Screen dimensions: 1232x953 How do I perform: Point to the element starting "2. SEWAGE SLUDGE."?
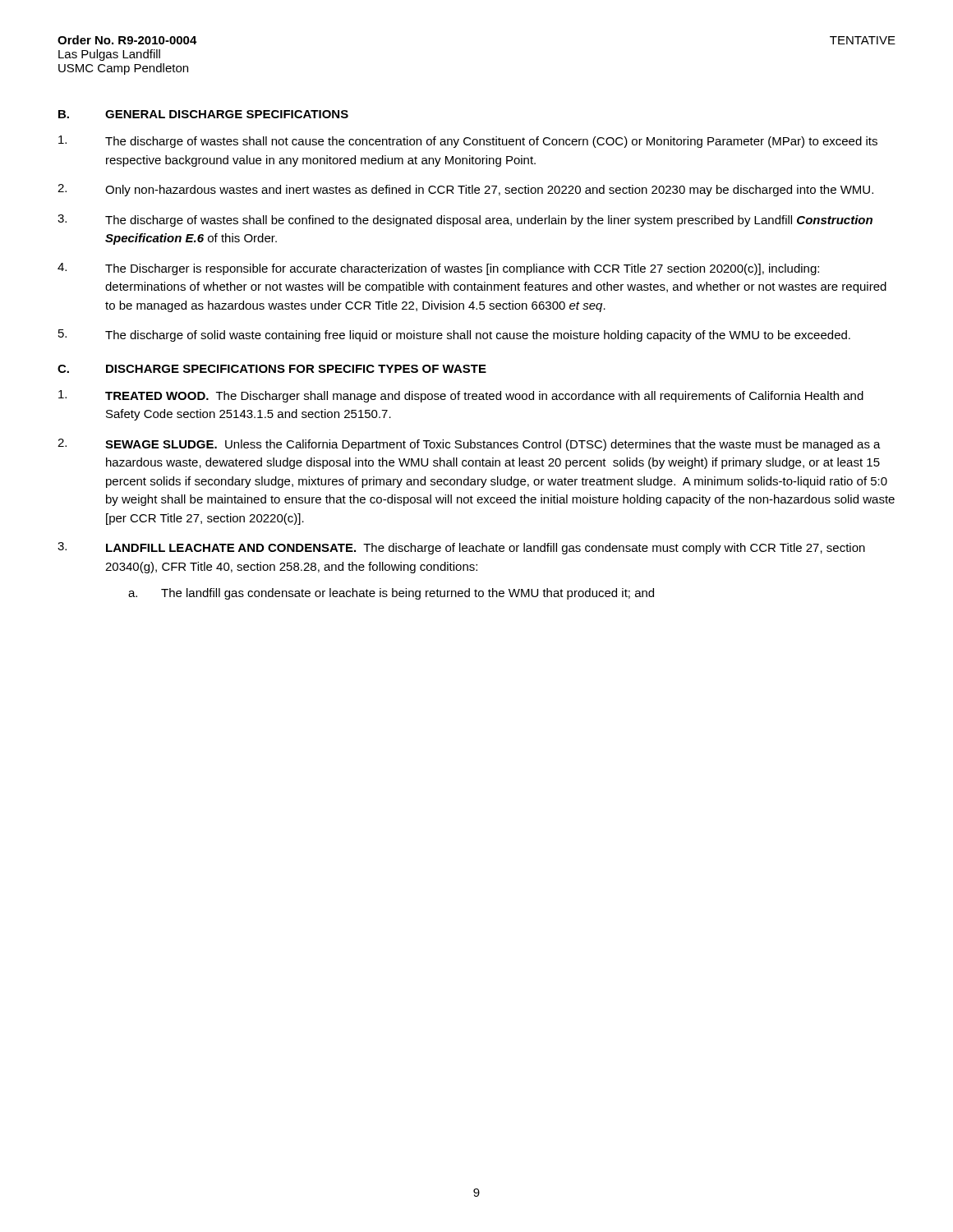coord(476,481)
